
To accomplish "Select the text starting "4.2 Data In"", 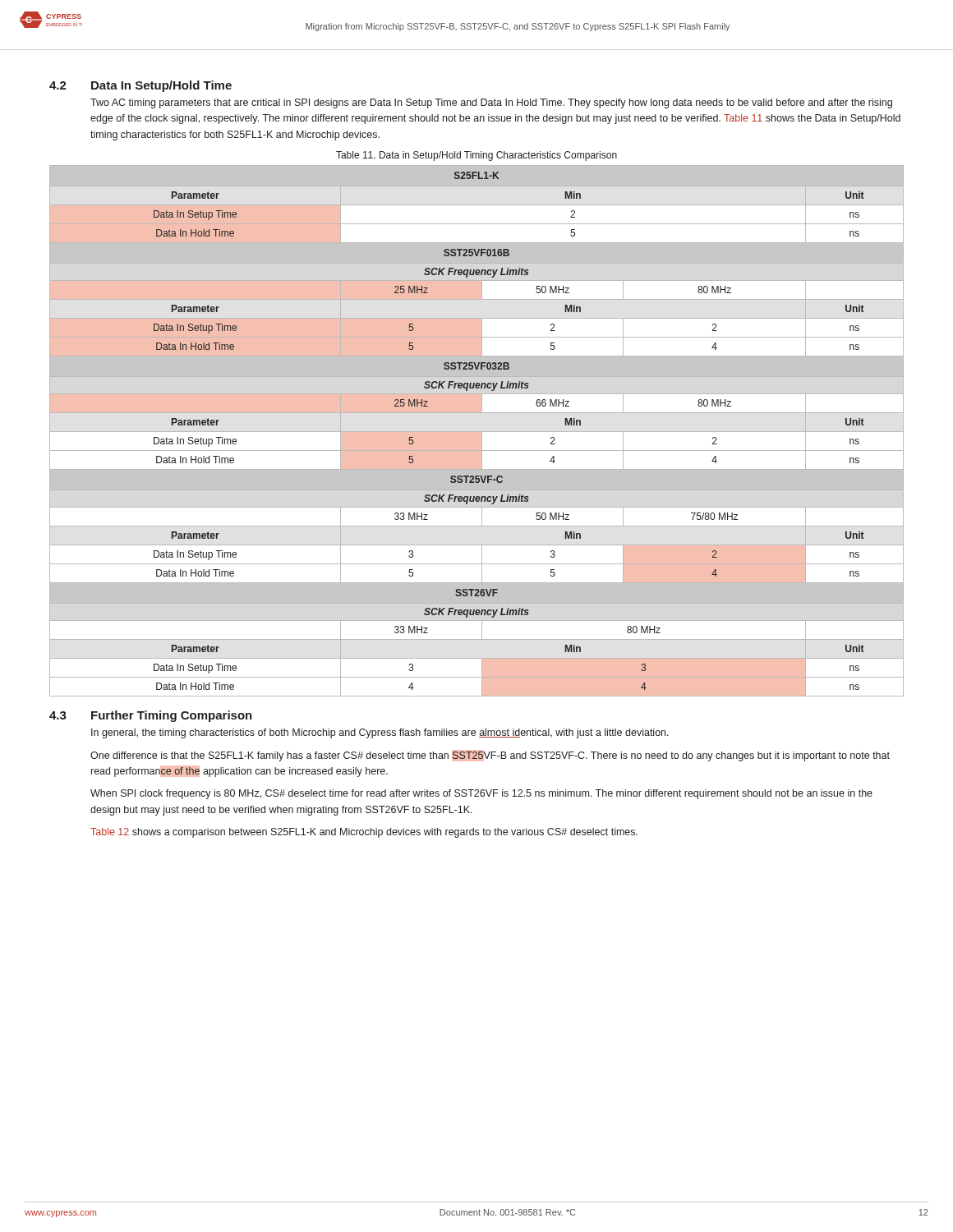I will 141,85.
